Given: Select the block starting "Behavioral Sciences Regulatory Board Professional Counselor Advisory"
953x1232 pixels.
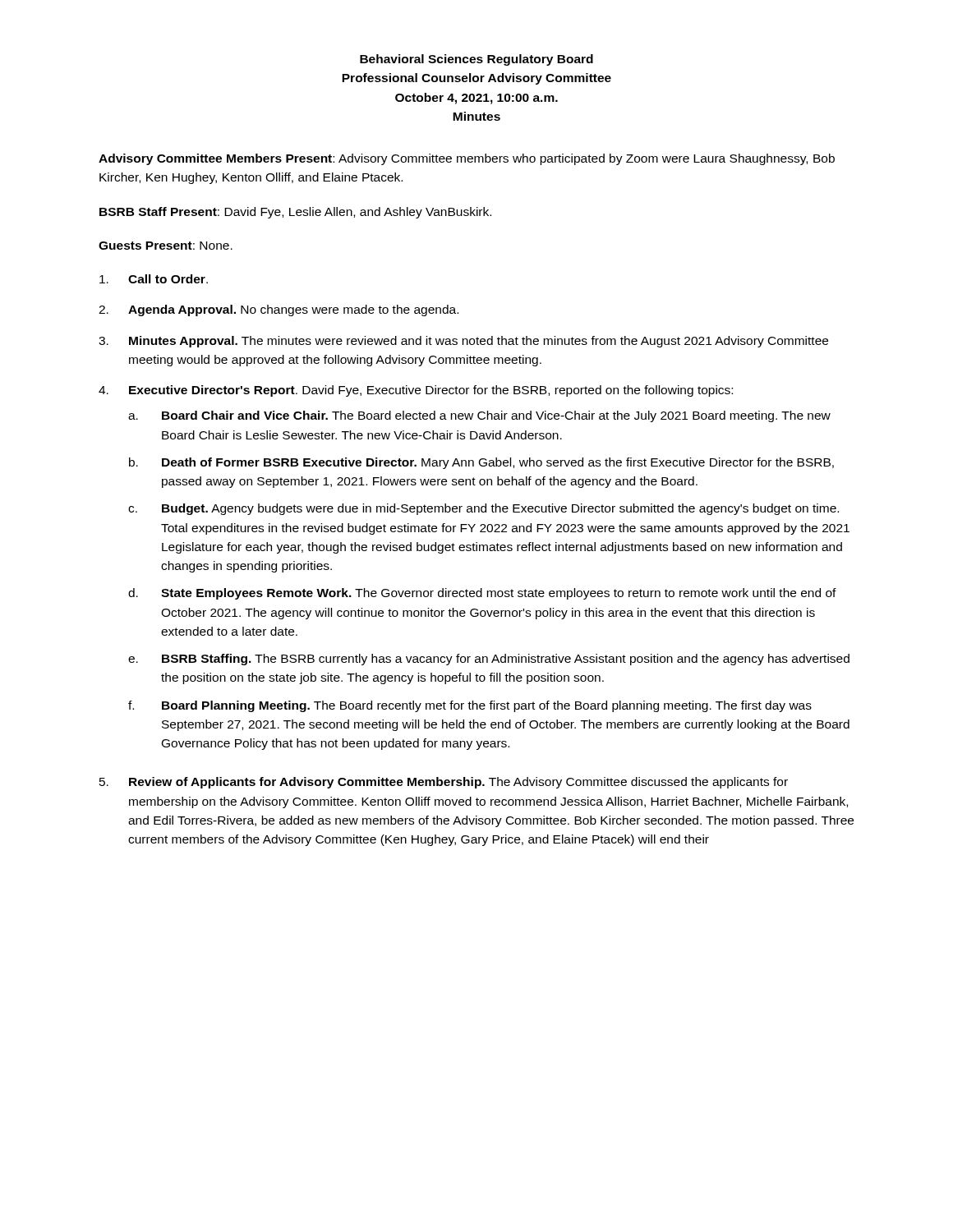Looking at the screenshot, I should coord(476,87).
